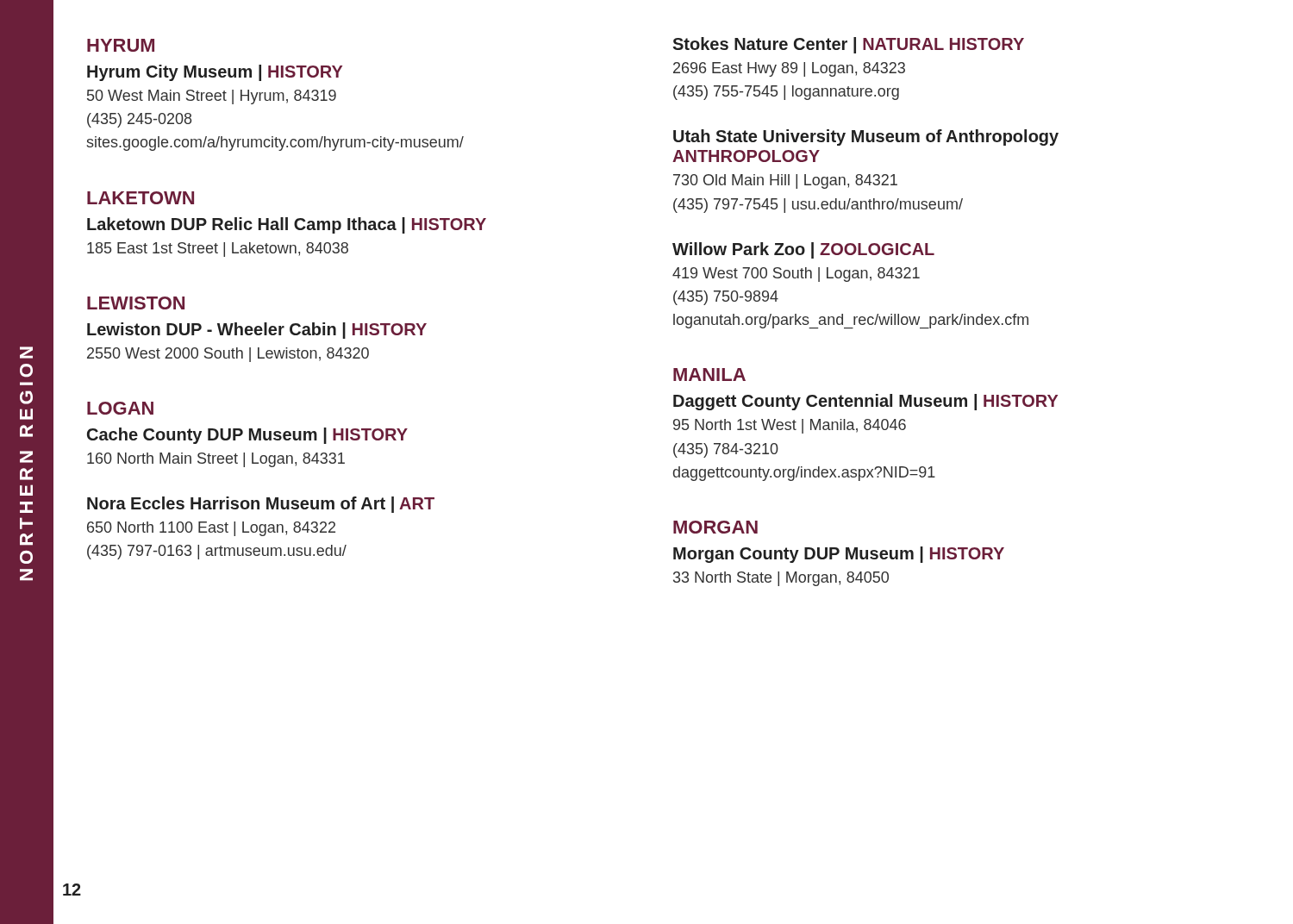Select the list item that reads "Stokes Nature Center | NATURAL"
The width and height of the screenshot is (1293, 924).
point(848,45)
